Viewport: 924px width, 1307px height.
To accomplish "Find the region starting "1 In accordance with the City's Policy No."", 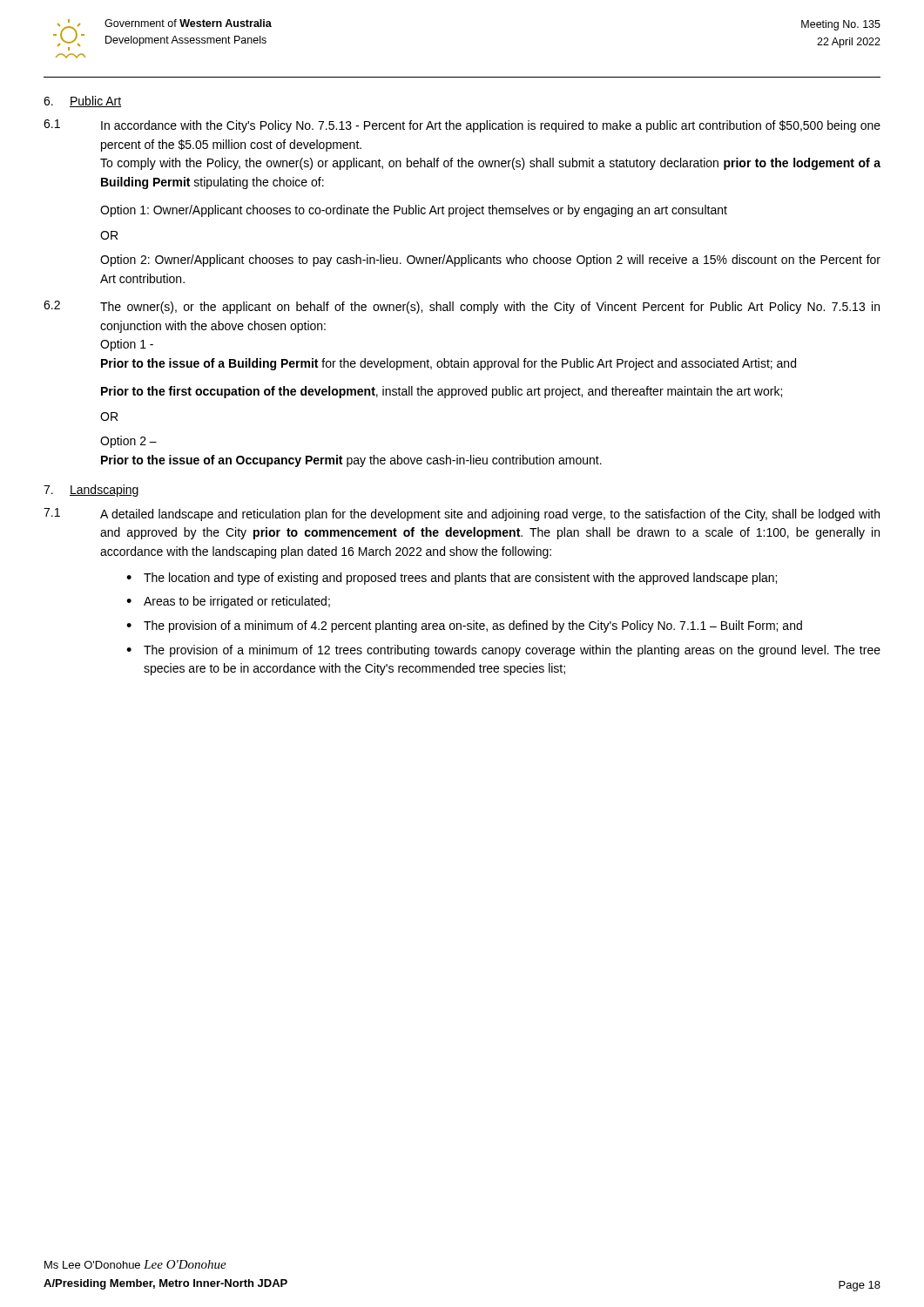I will coord(462,136).
